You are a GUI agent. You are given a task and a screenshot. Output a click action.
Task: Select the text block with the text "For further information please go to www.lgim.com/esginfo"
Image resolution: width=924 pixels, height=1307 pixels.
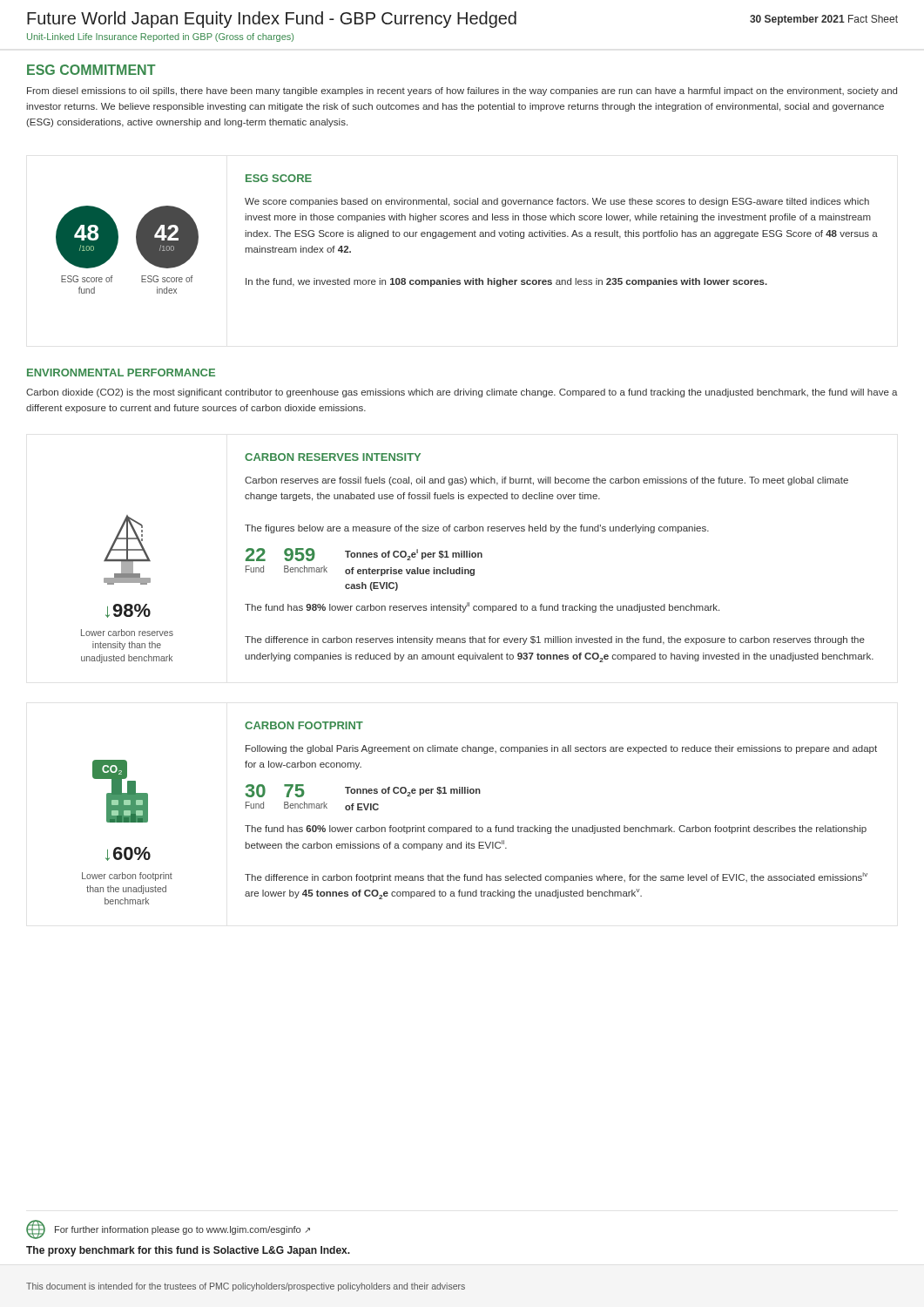coord(168,1229)
